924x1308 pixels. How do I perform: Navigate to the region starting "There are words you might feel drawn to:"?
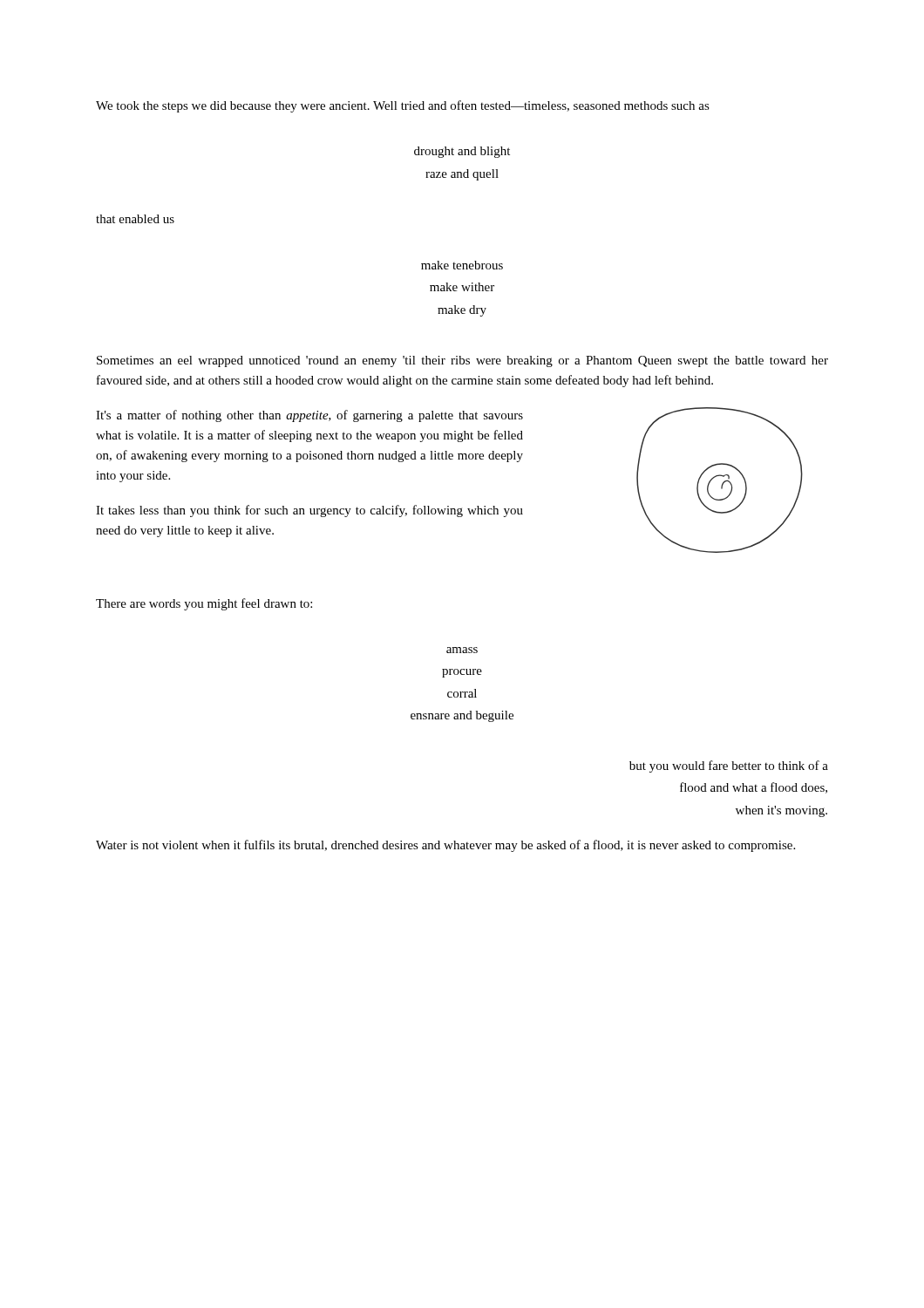point(205,603)
